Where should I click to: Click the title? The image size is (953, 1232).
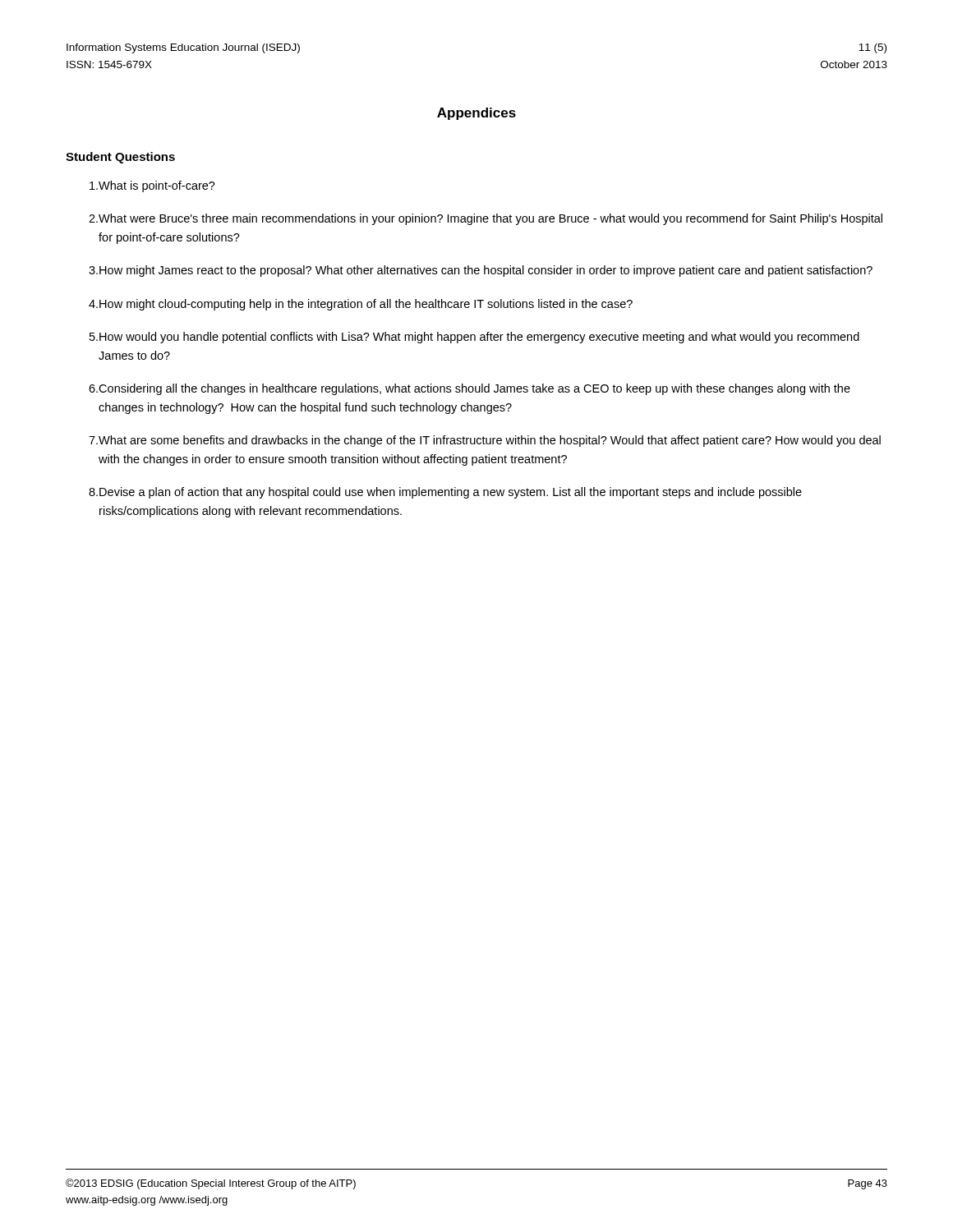(x=476, y=113)
